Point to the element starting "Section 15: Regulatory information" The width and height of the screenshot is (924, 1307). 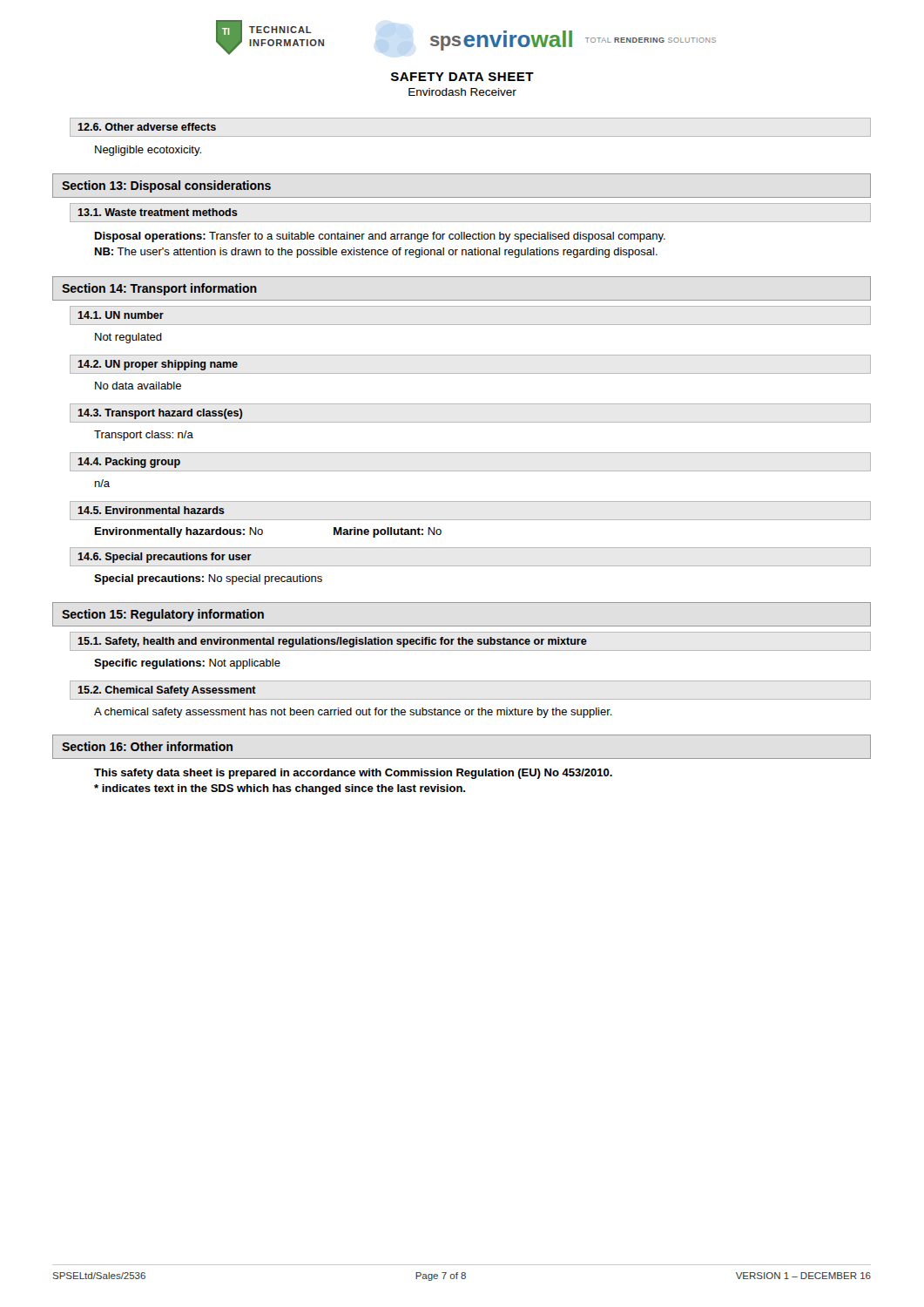pos(163,614)
